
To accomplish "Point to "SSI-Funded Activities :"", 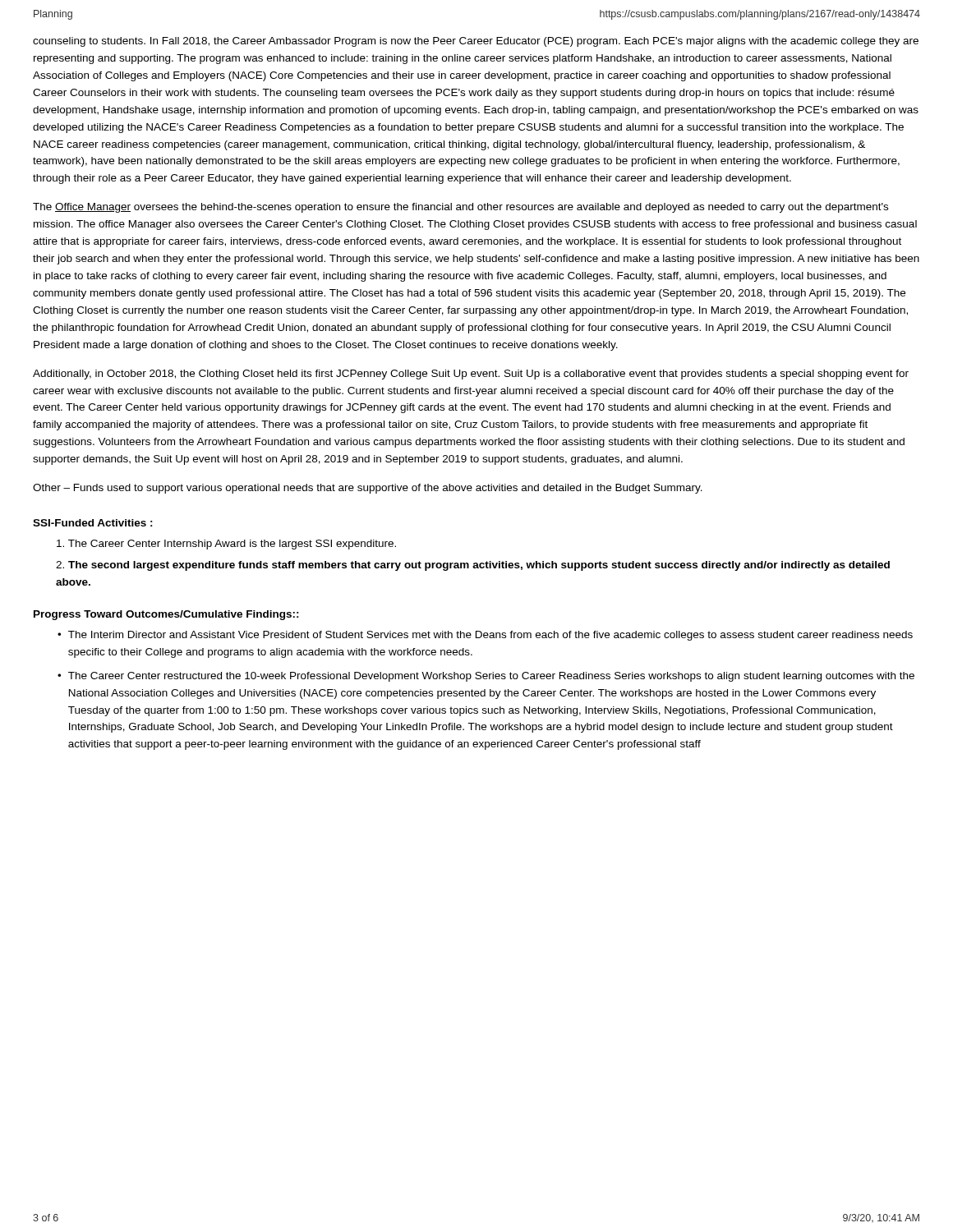I will click(93, 523).
